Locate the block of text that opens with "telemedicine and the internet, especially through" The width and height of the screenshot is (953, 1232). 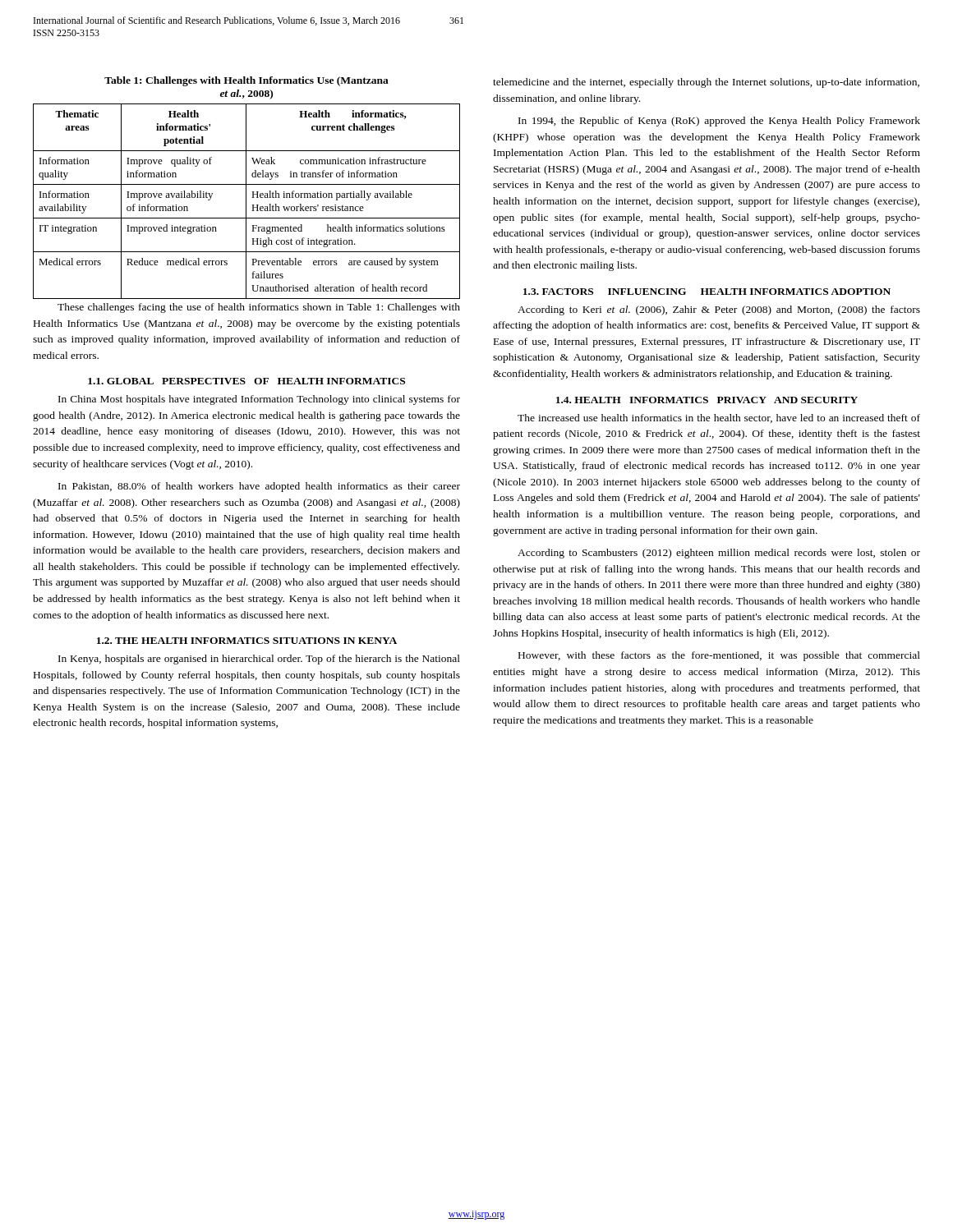point(707,90)
